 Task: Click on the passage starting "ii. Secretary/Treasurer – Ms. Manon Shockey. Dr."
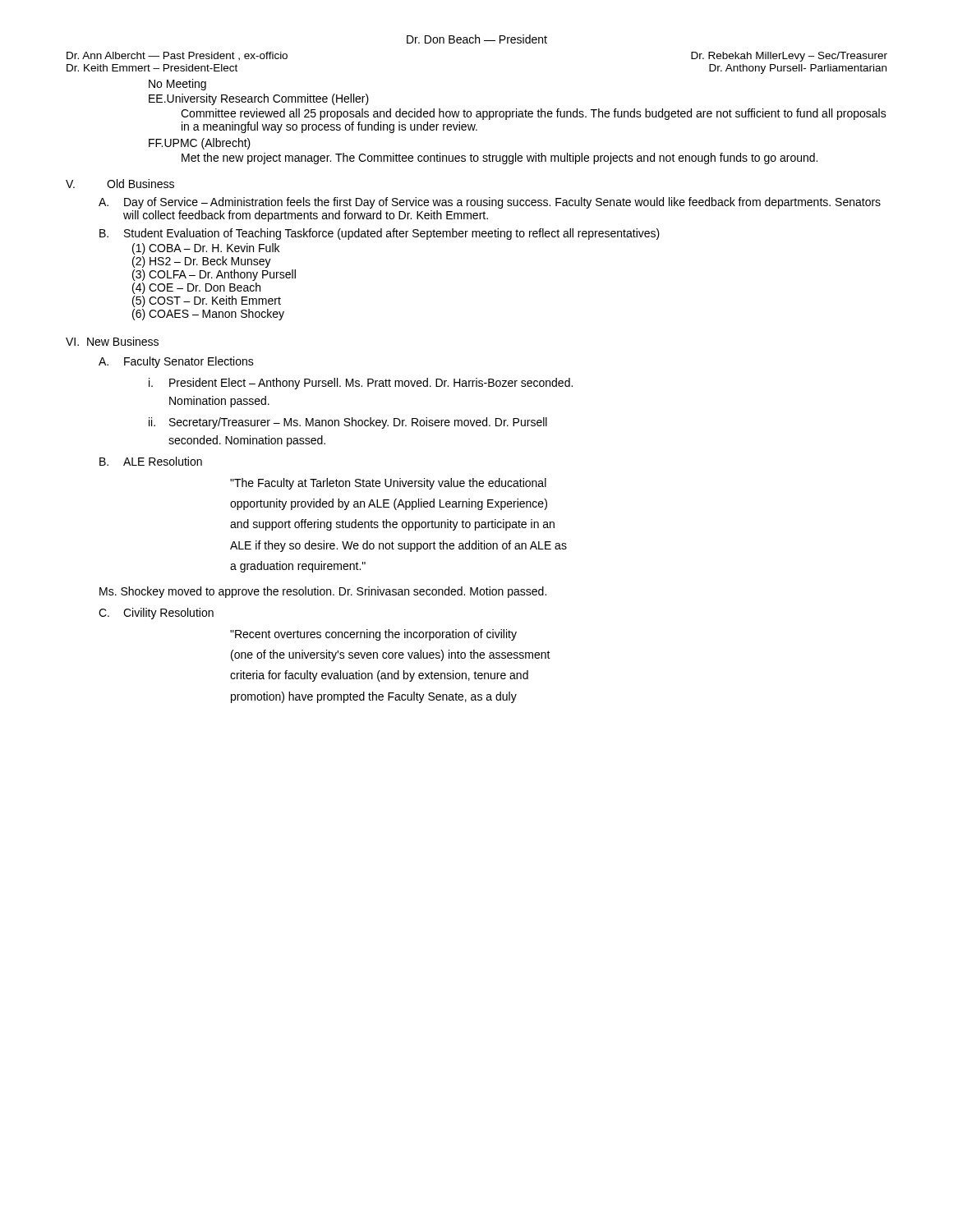[x=348, y=431]
